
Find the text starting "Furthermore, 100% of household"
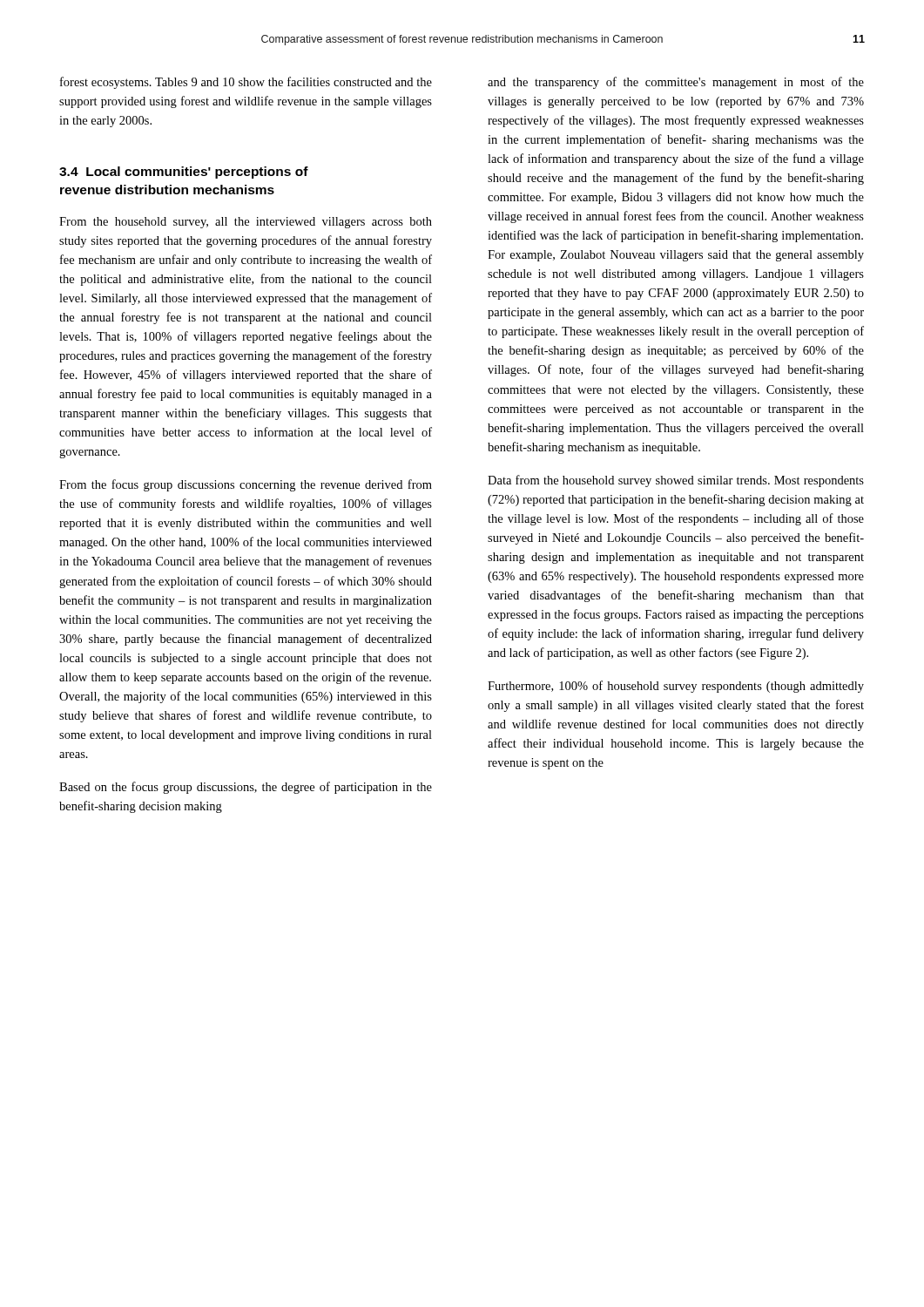pyautogui.click(x=676, y=724)
